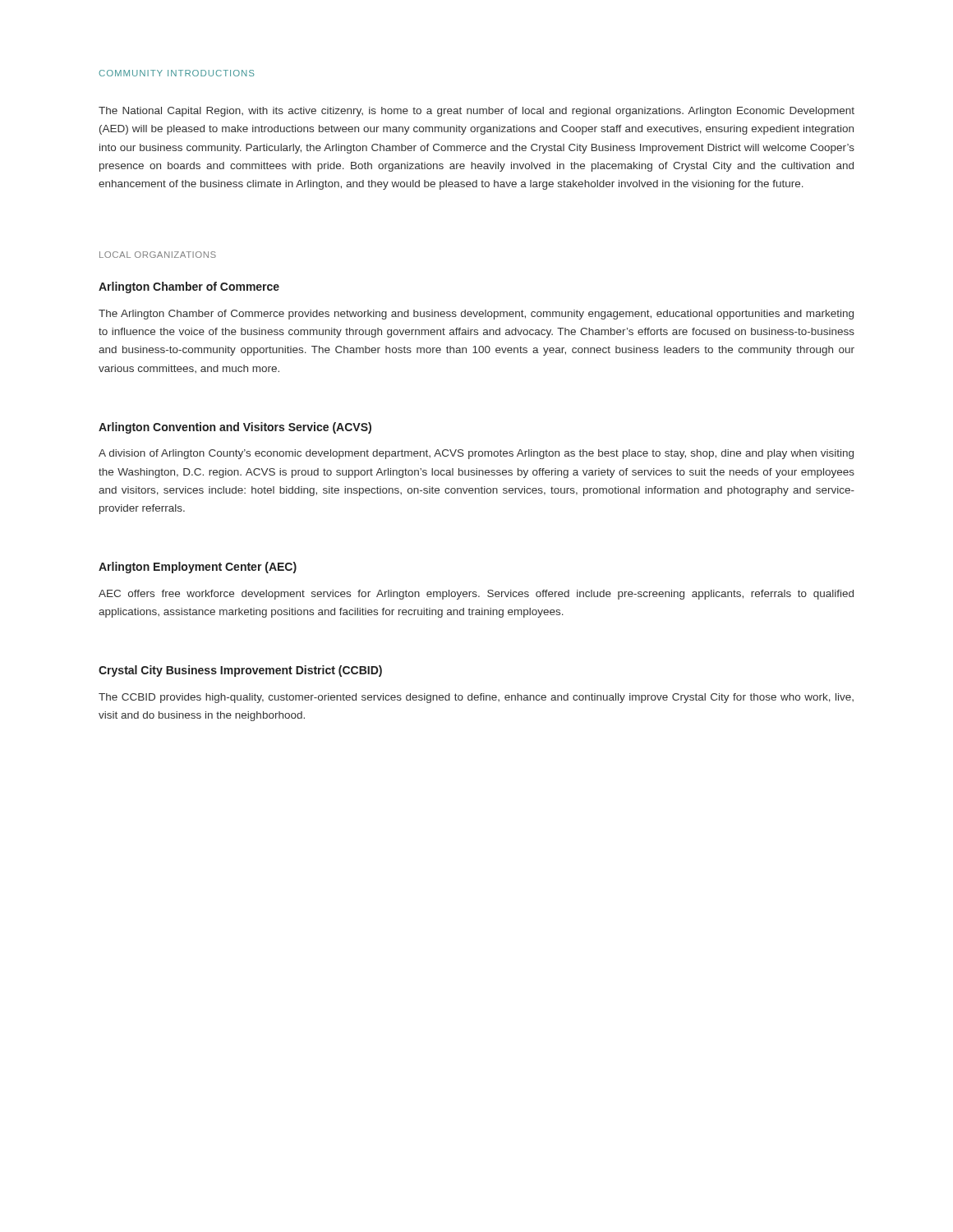Select the text block containing "The National Capital Region, with its"
This screenshot has height=1232, width=953.
(x=476, y=148)
